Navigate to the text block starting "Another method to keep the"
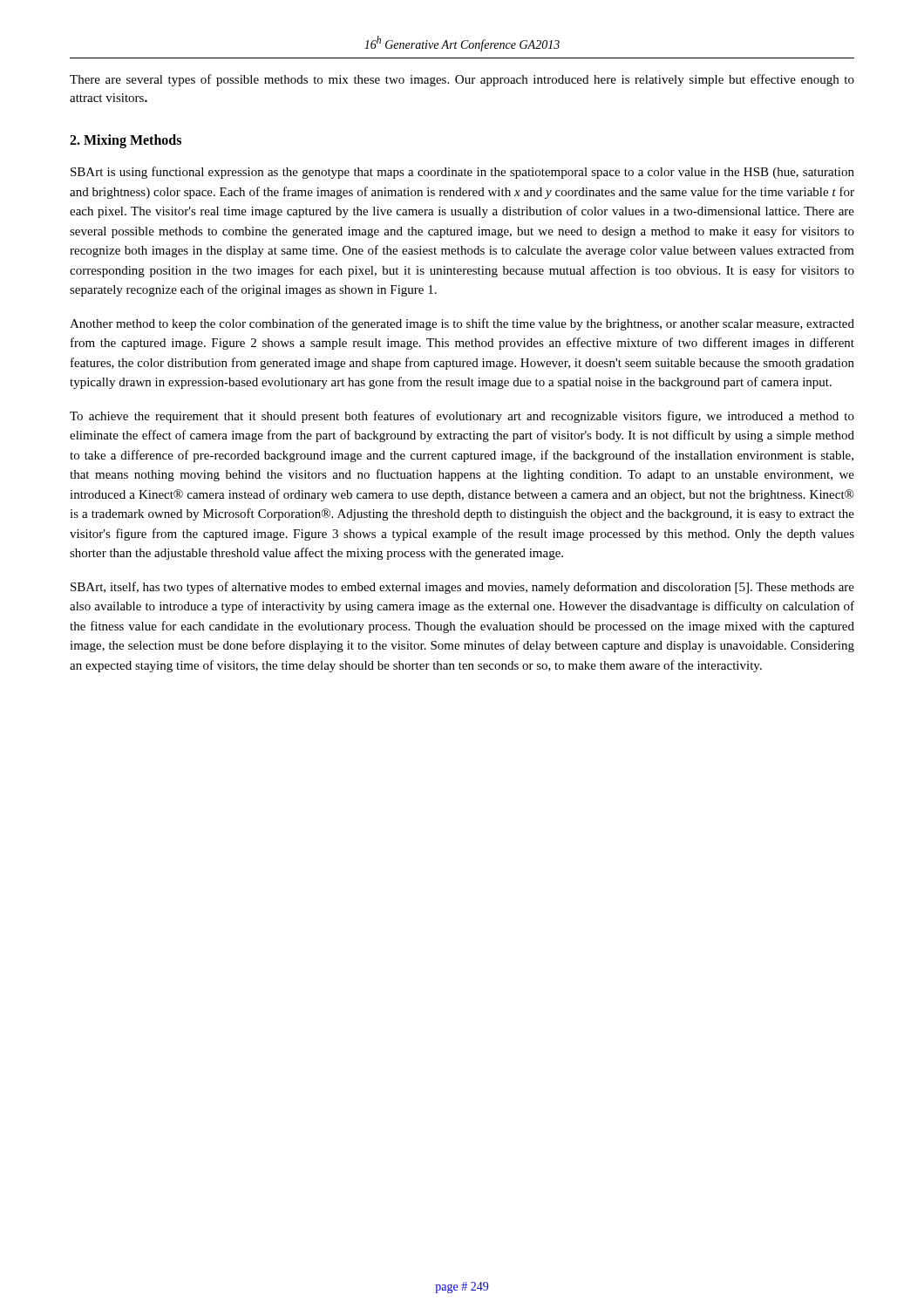 click(x=462, y=353)
